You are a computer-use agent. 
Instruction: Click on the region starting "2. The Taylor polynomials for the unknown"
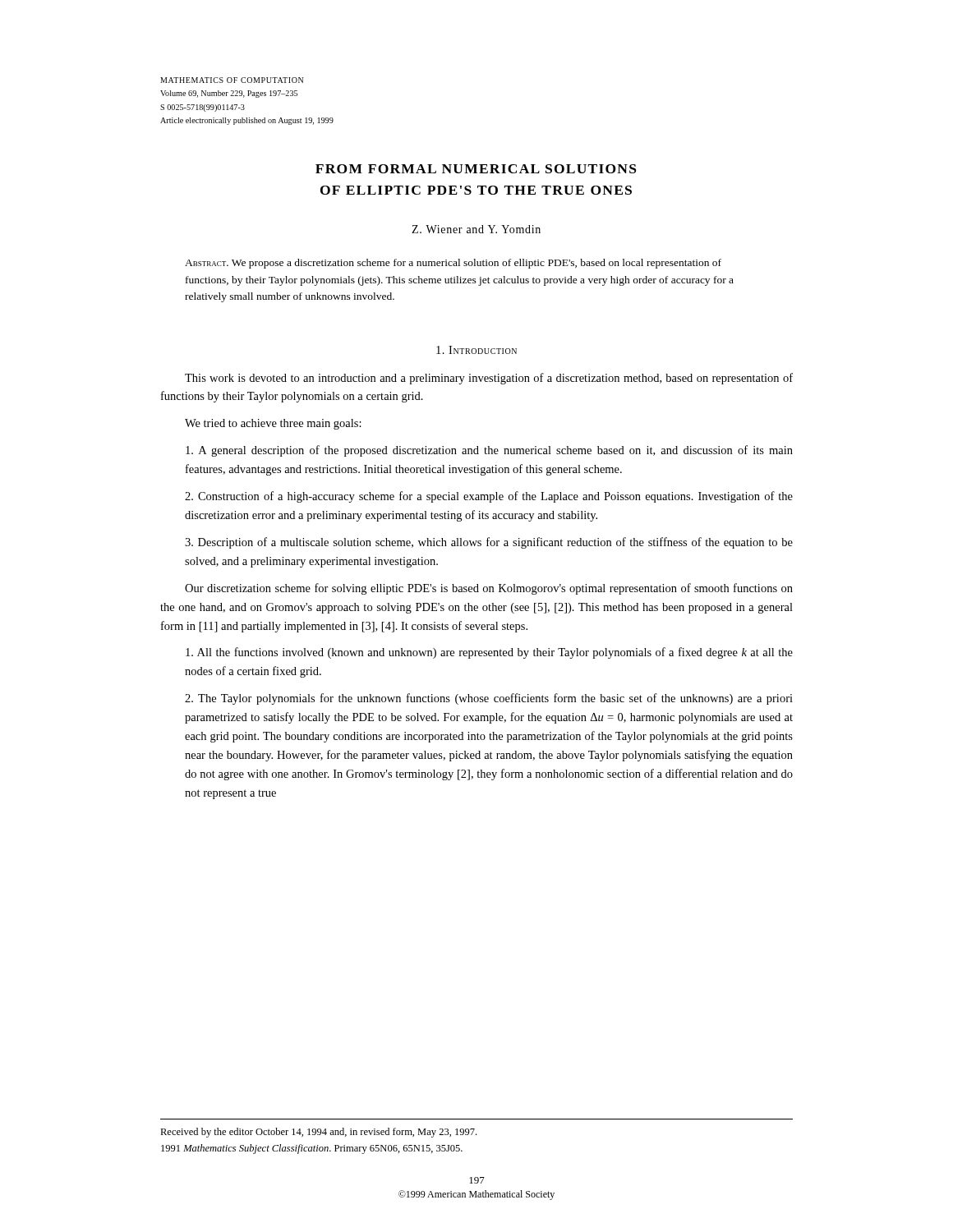[489, 745]
